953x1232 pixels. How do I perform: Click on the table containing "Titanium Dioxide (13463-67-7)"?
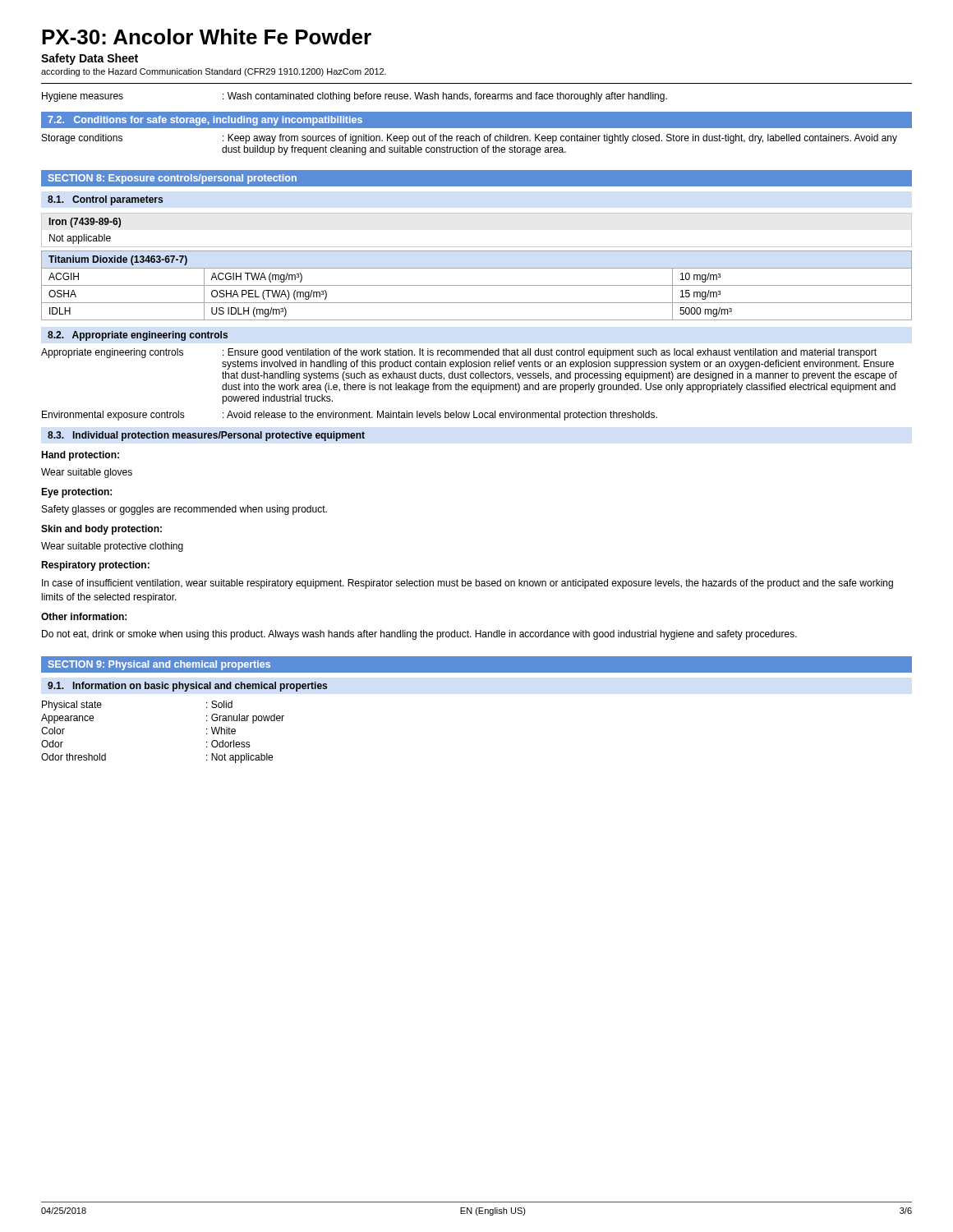tap(476, 285)
